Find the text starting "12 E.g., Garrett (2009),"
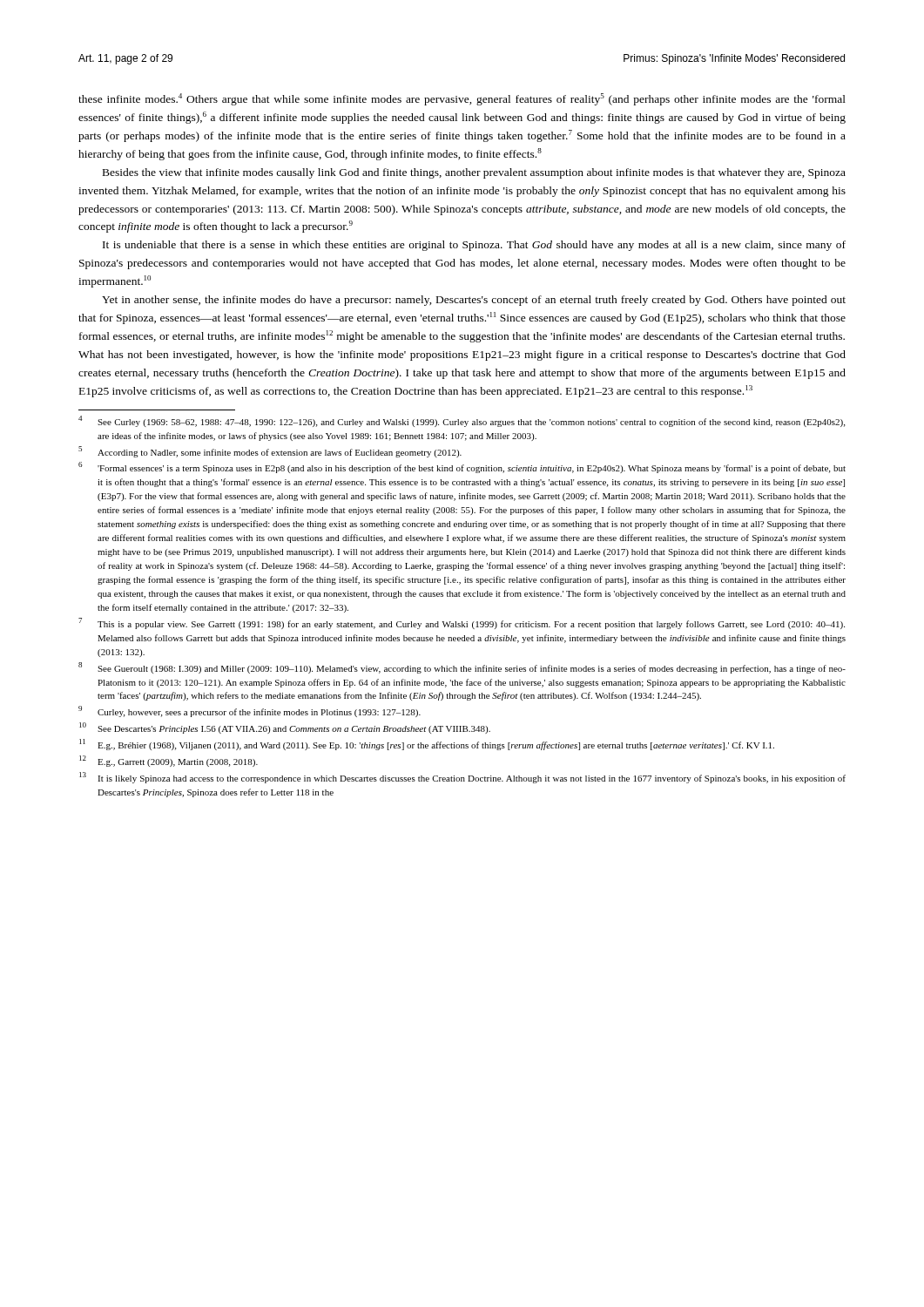The height and width of the screenshot is (1307, 924). click(x=169, y=761)
